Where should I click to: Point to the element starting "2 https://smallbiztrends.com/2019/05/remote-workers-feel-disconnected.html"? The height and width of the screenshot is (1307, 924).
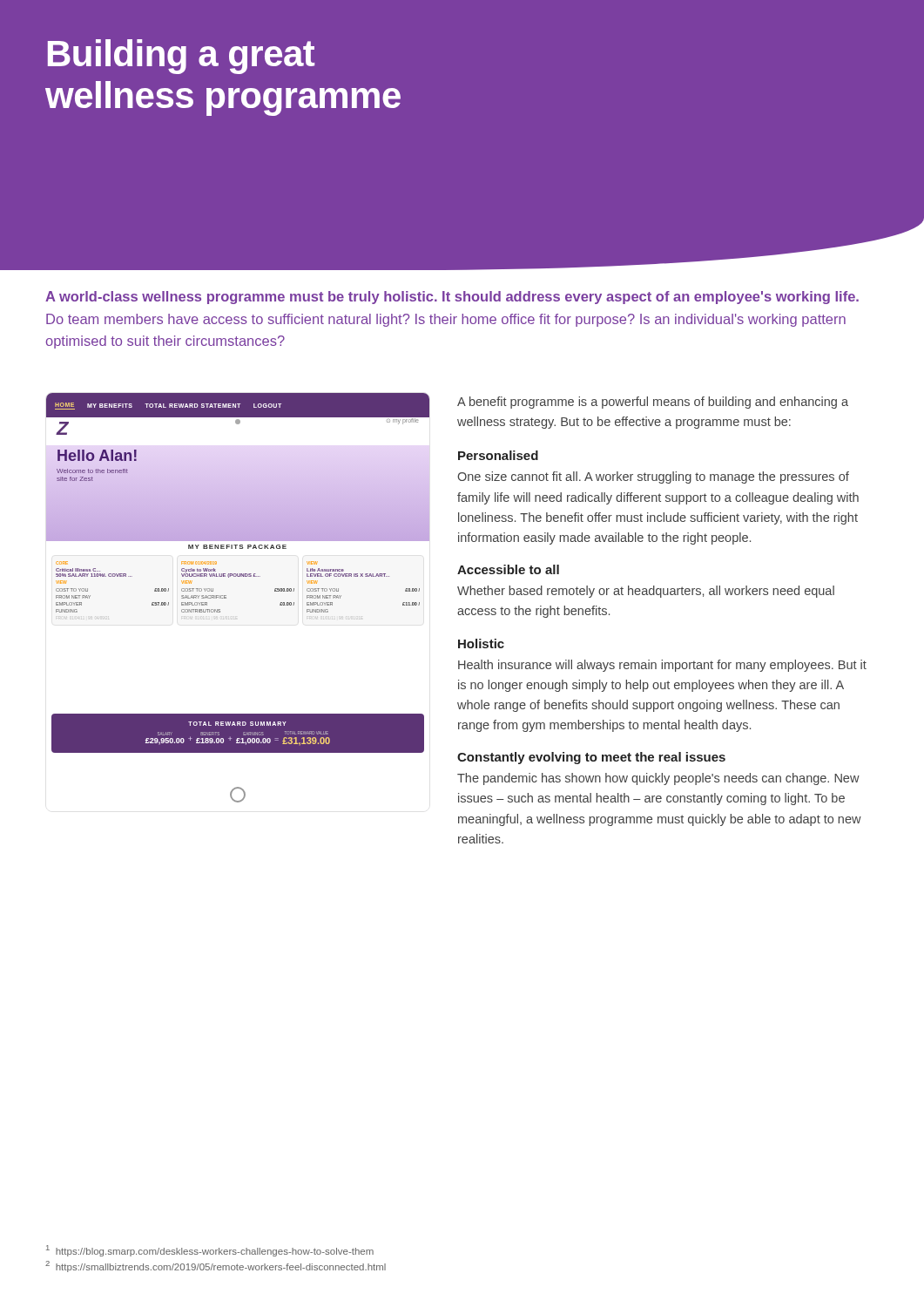click(x=216, y=1265)
